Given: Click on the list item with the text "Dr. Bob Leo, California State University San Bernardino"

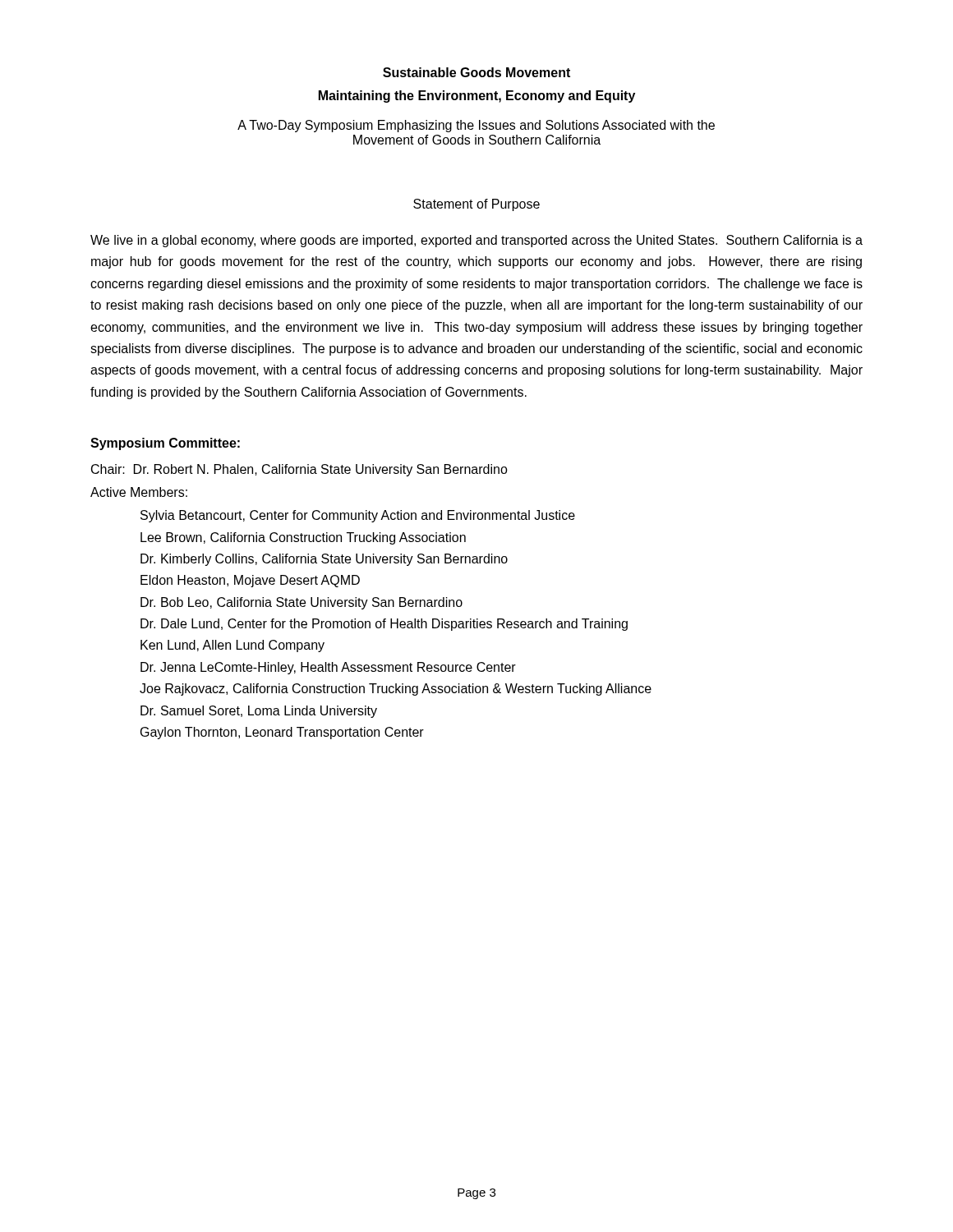Looking at the screenshot, I should (x=301, y=602).
